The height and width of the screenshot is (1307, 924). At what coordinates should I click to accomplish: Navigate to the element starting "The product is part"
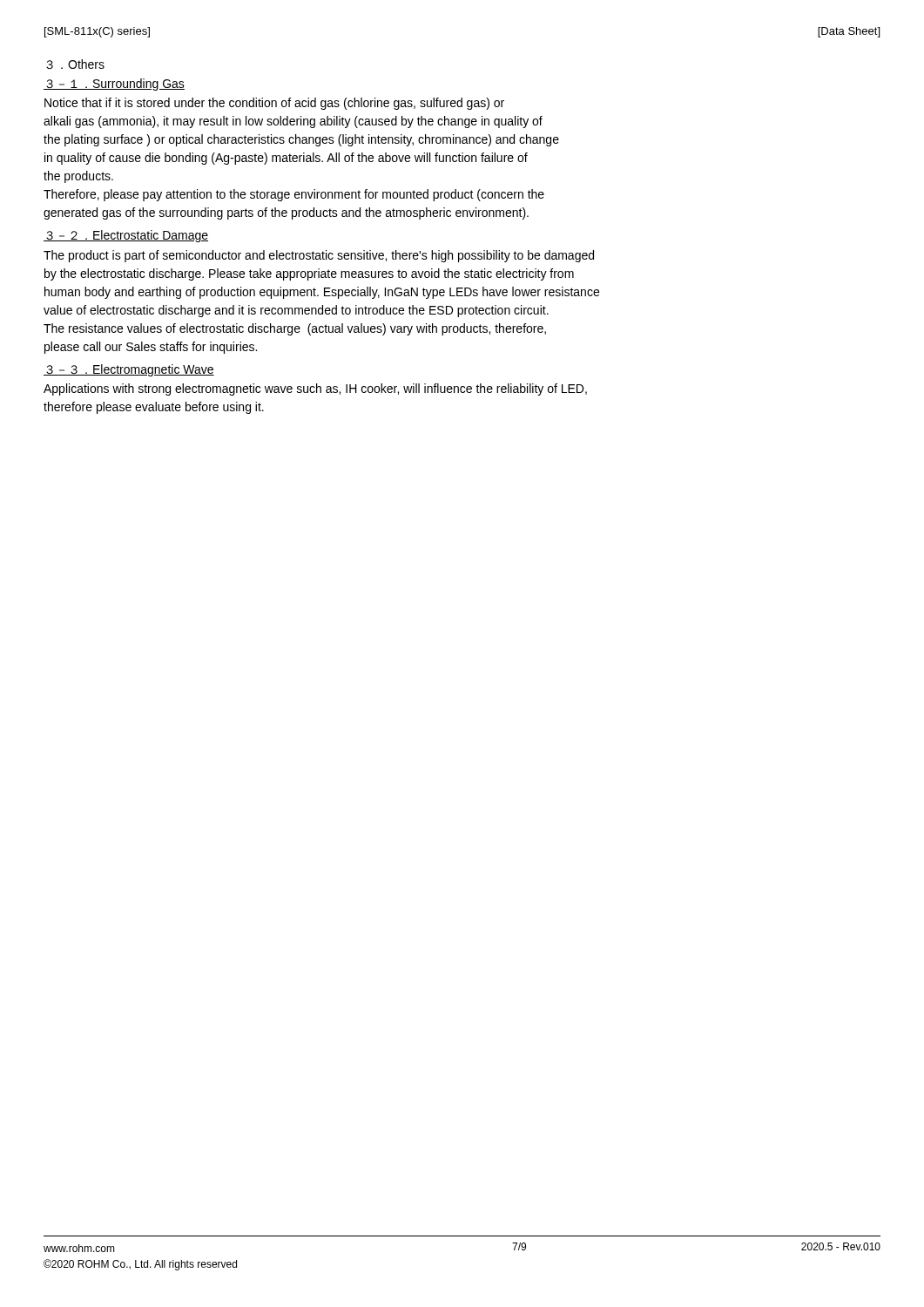coord(322,301)
